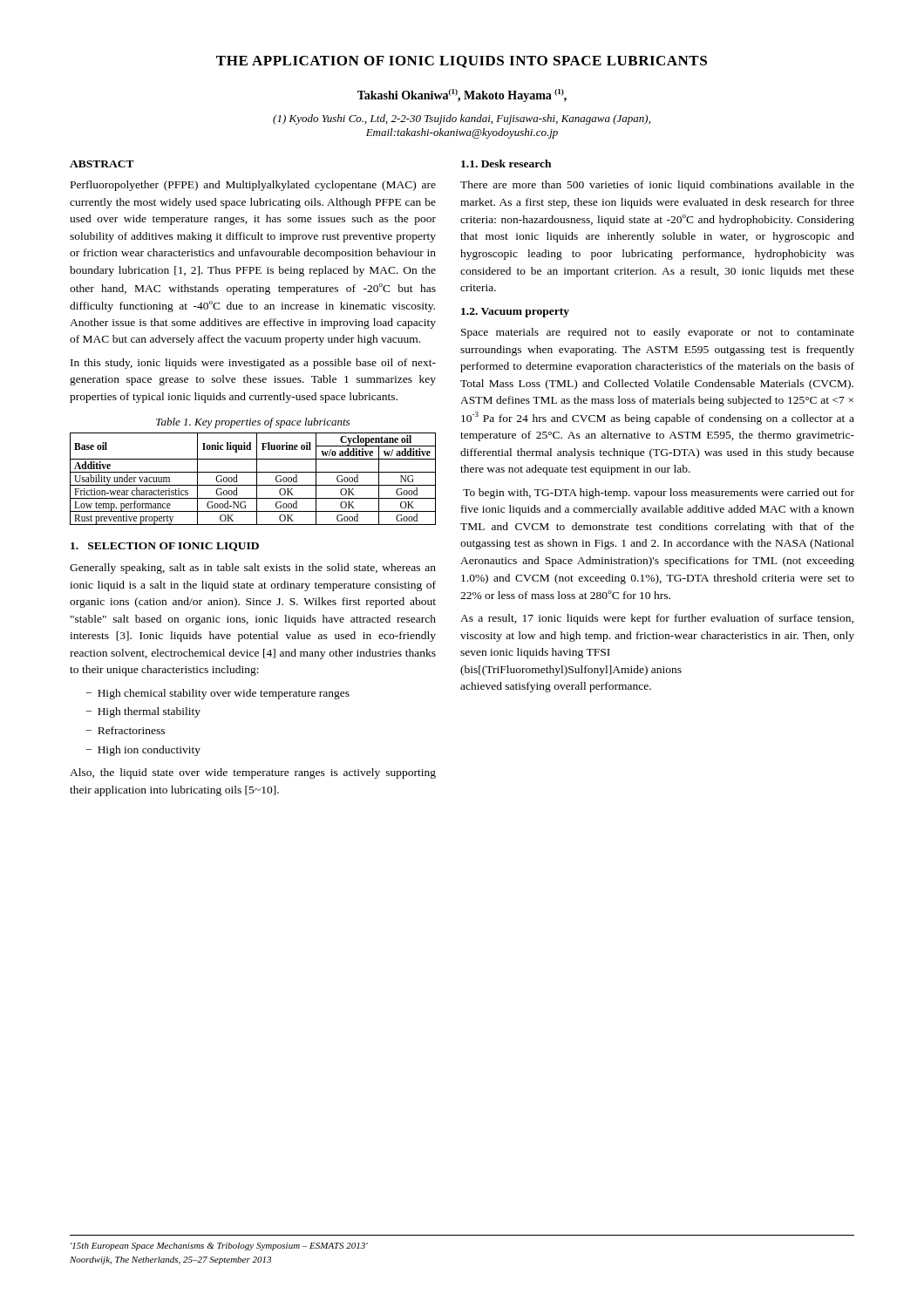Click on the title containing "THE APPLICATION OF IONIC LIQUIDS INTO SPACE LUBRICANTS"
924x1308 pixels.
pos(462,61)
